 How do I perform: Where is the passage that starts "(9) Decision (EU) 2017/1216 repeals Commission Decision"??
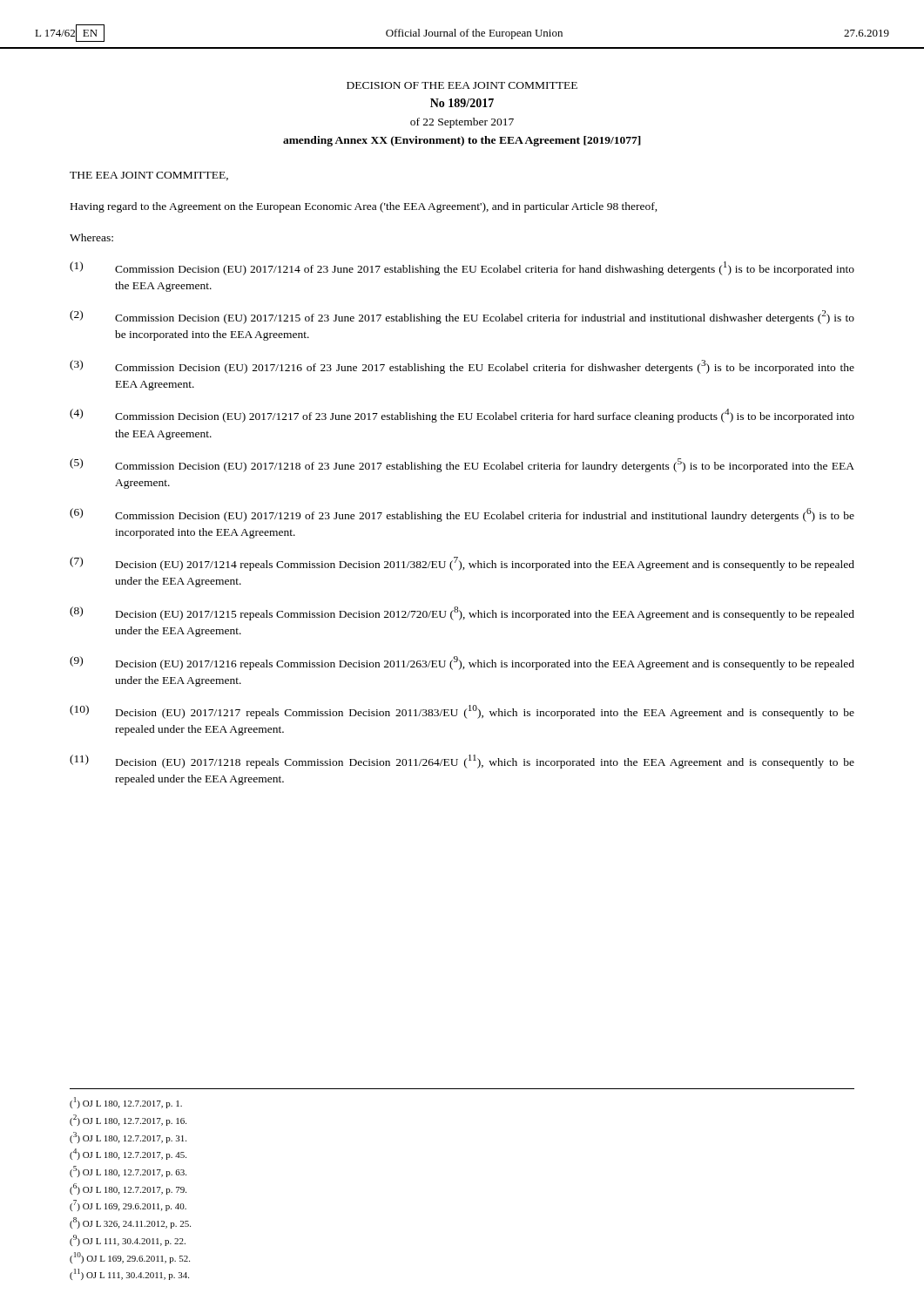pyautogui.click(x=462, y=670)
